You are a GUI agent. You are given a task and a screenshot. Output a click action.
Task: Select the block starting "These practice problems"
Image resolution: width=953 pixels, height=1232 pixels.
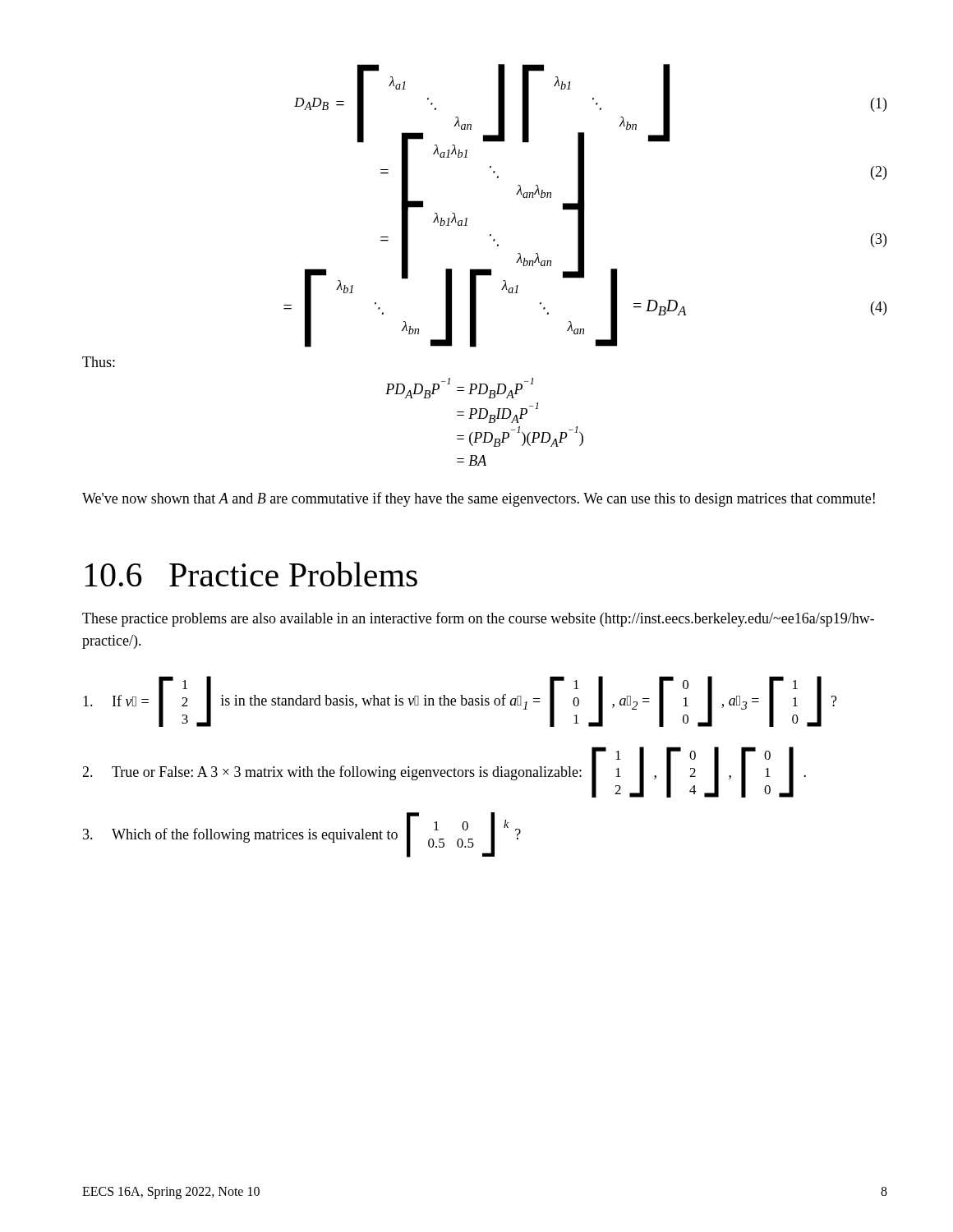[478, 629]
